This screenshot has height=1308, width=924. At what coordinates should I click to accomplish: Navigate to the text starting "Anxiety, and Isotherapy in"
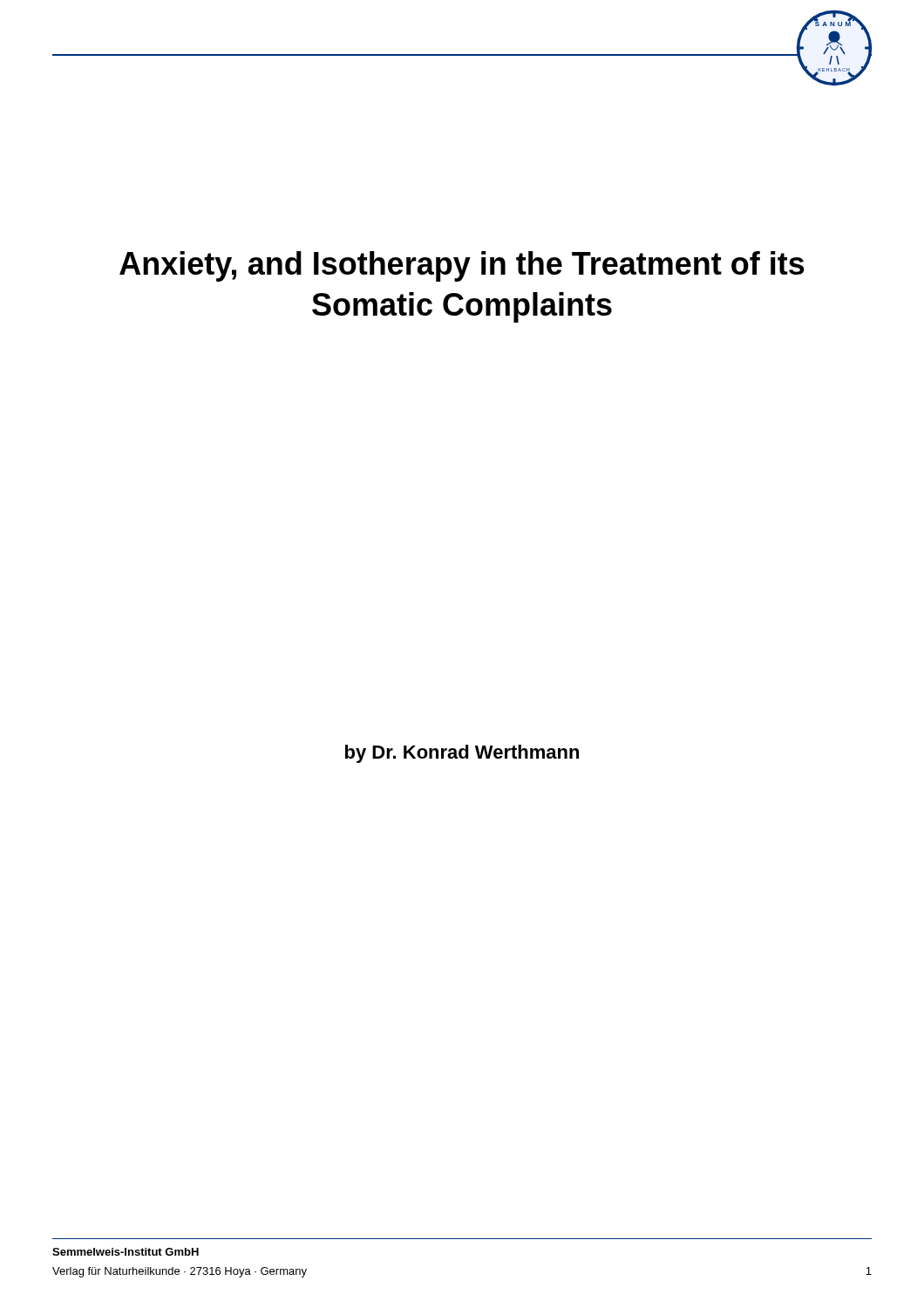point(462,285)
